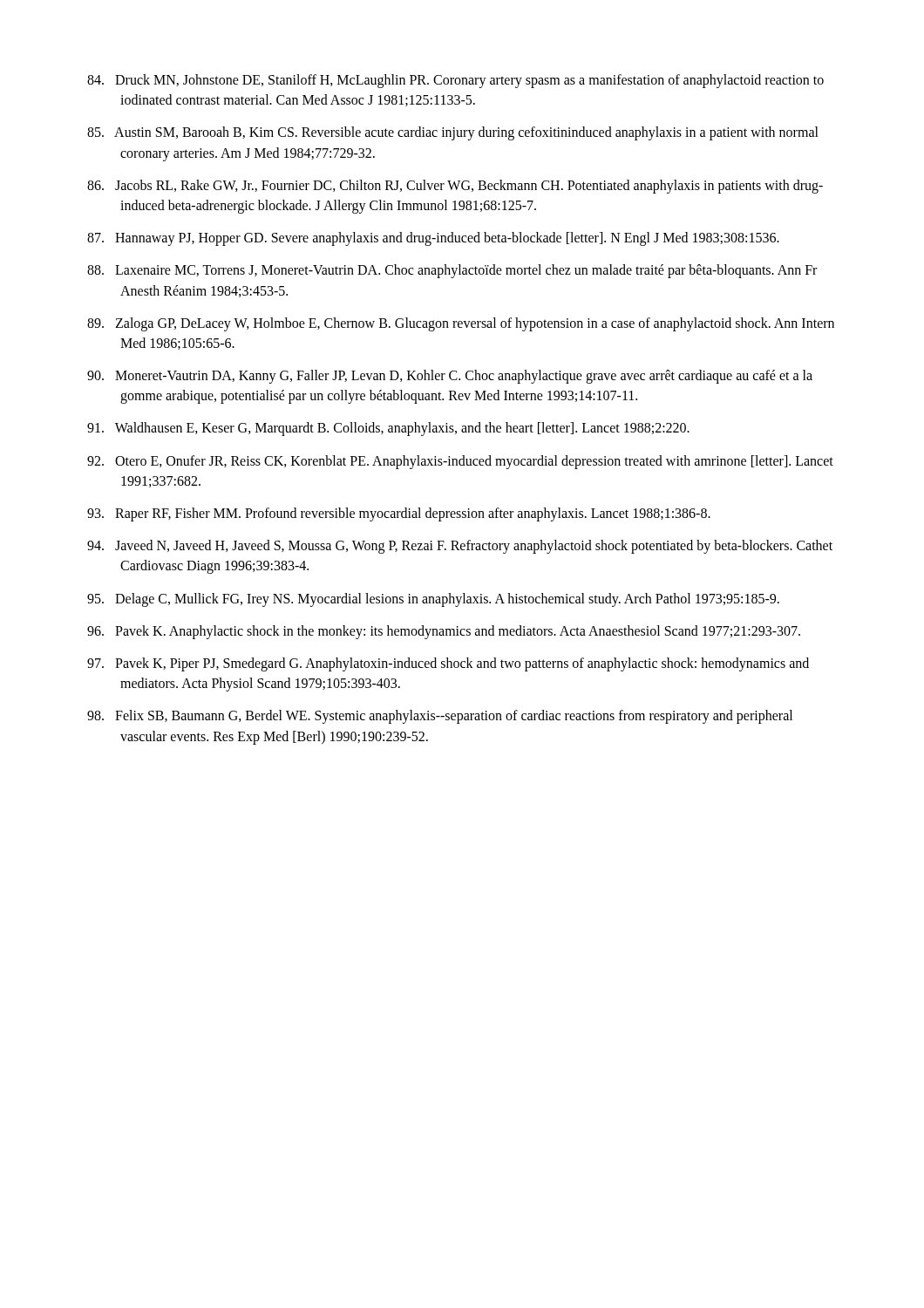The width and height of the screenshot is (924, 1308).
Task: Click on the list item with the text "90. Moneret-Vautrin DA,"
Action: 450,386
